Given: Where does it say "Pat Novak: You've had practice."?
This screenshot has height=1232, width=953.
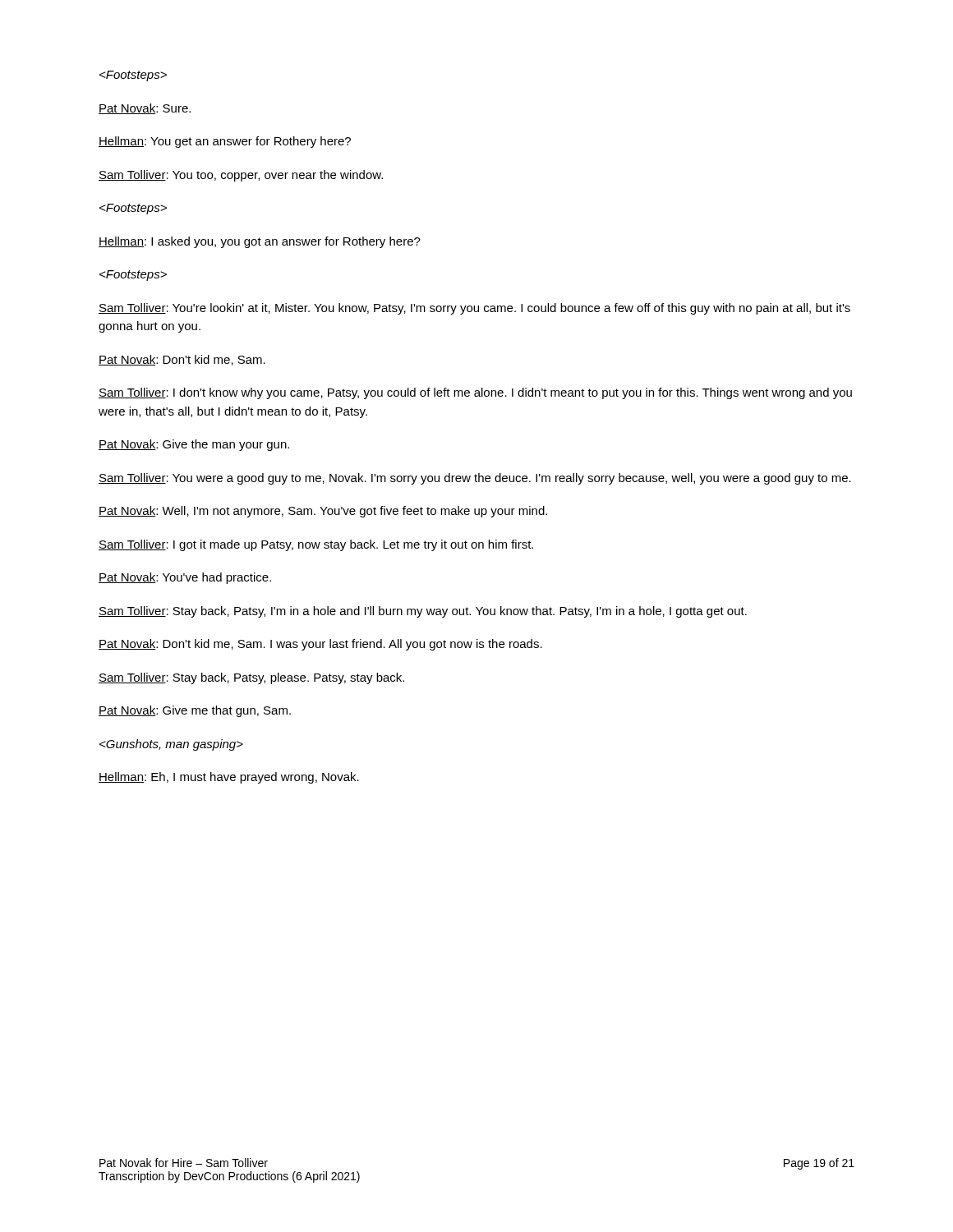Looking at the screenshot, I should pos(185,577).
